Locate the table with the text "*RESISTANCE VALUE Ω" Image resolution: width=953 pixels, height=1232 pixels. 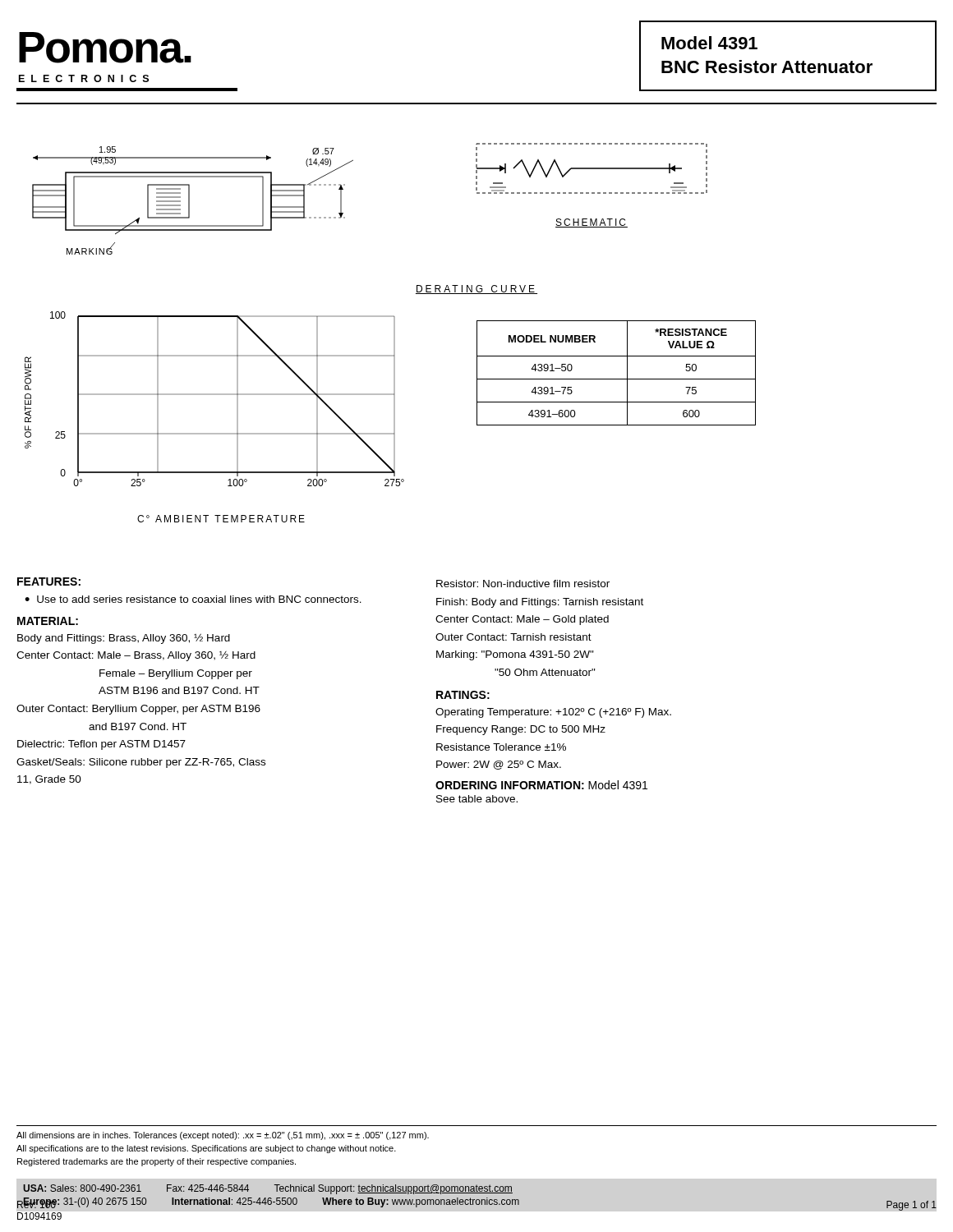pos(616,373)
